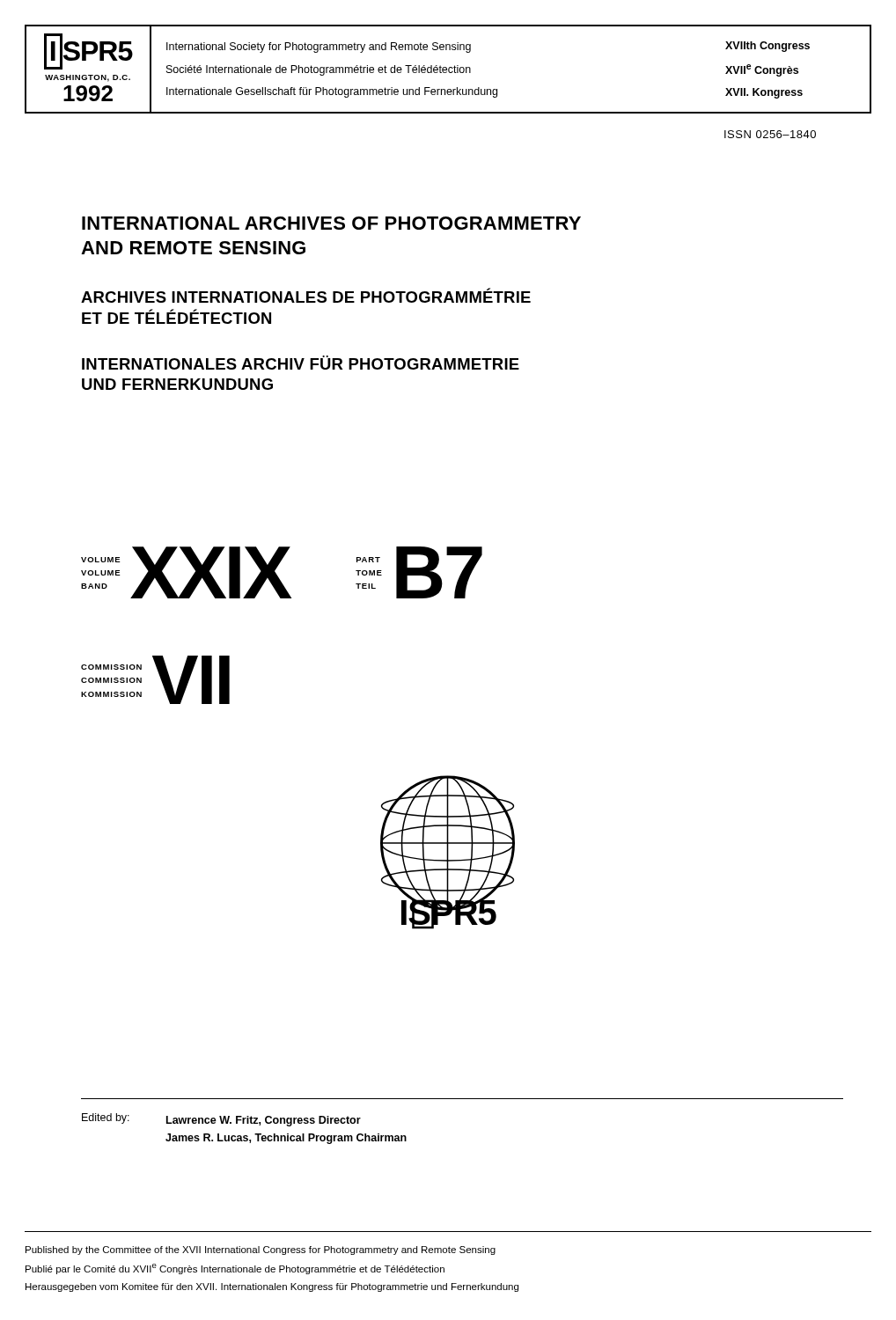Viewport: 896px width, 1320px height.
Task: Find the text containing "VOLUME VOLUME BAND XXIX"
Action: pyautogui.click(x=185, y=572)
